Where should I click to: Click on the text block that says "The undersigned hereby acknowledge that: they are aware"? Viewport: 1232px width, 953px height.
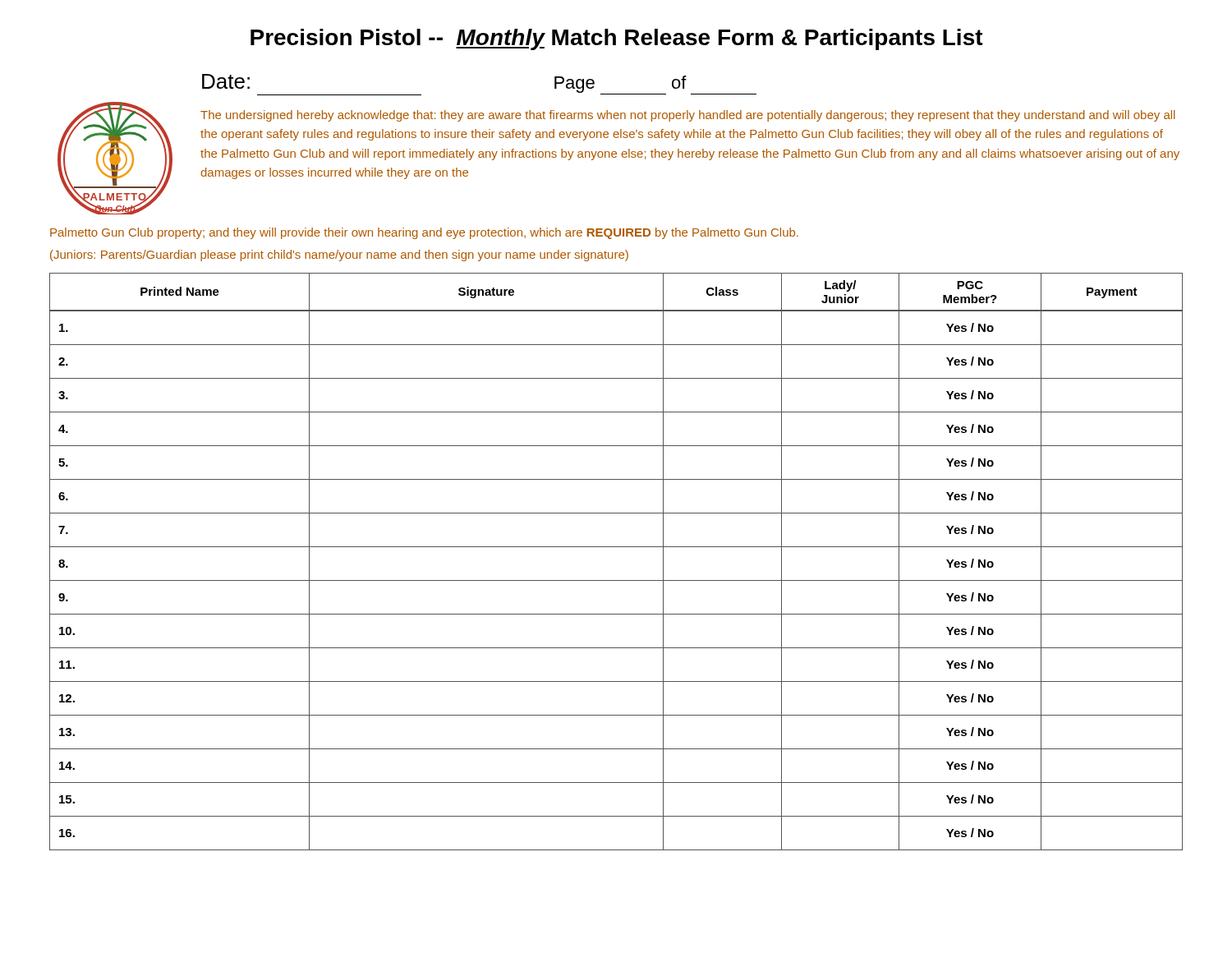click(690, 143)
